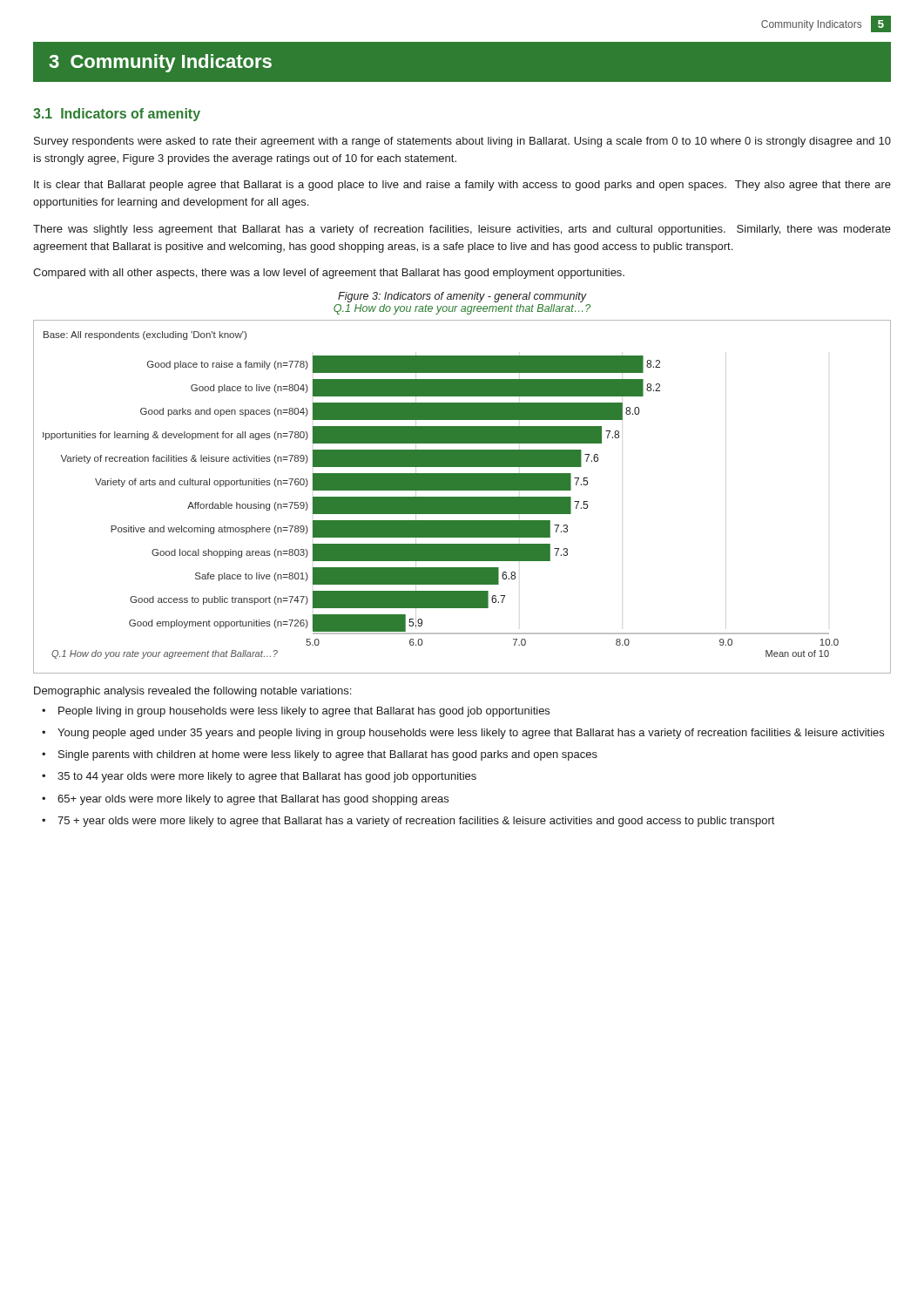Locate the passage starting "65+ year olds were"
Screen dimensions: 1307x924
coord(253,798)
